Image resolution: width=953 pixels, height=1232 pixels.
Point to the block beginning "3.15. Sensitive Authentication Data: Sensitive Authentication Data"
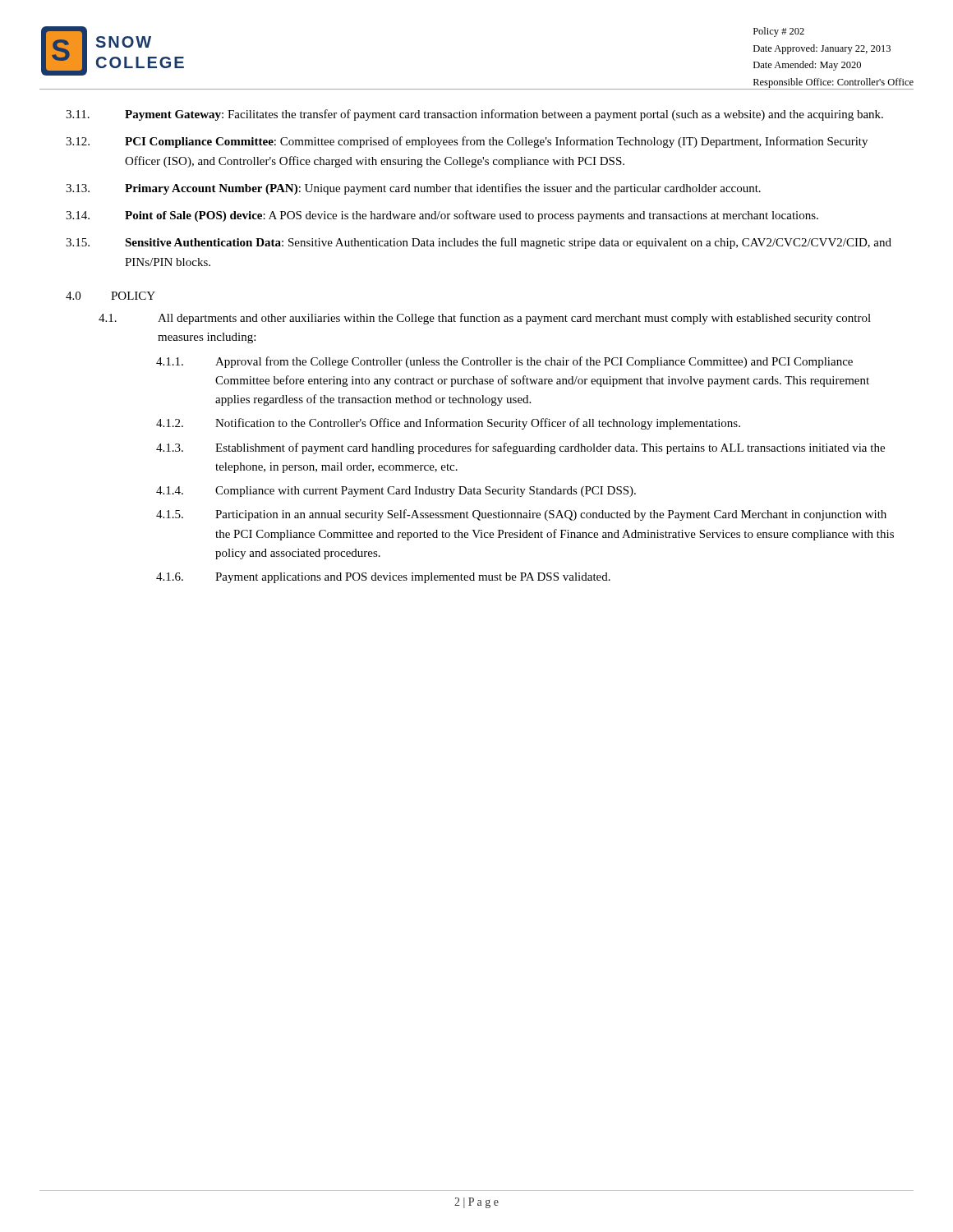(x=485, y=253)
